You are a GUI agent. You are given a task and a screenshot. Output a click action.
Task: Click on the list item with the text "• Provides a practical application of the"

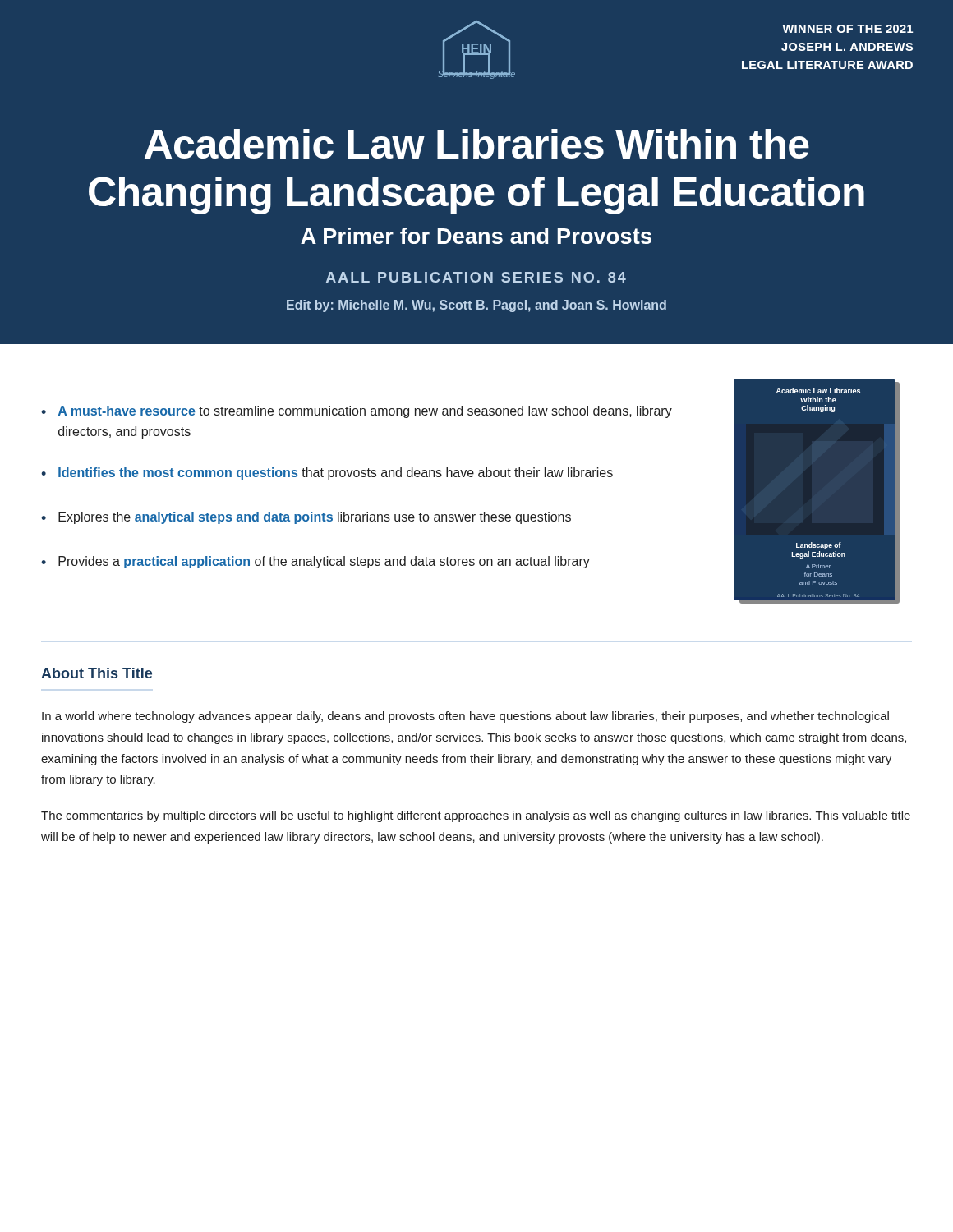315,564
